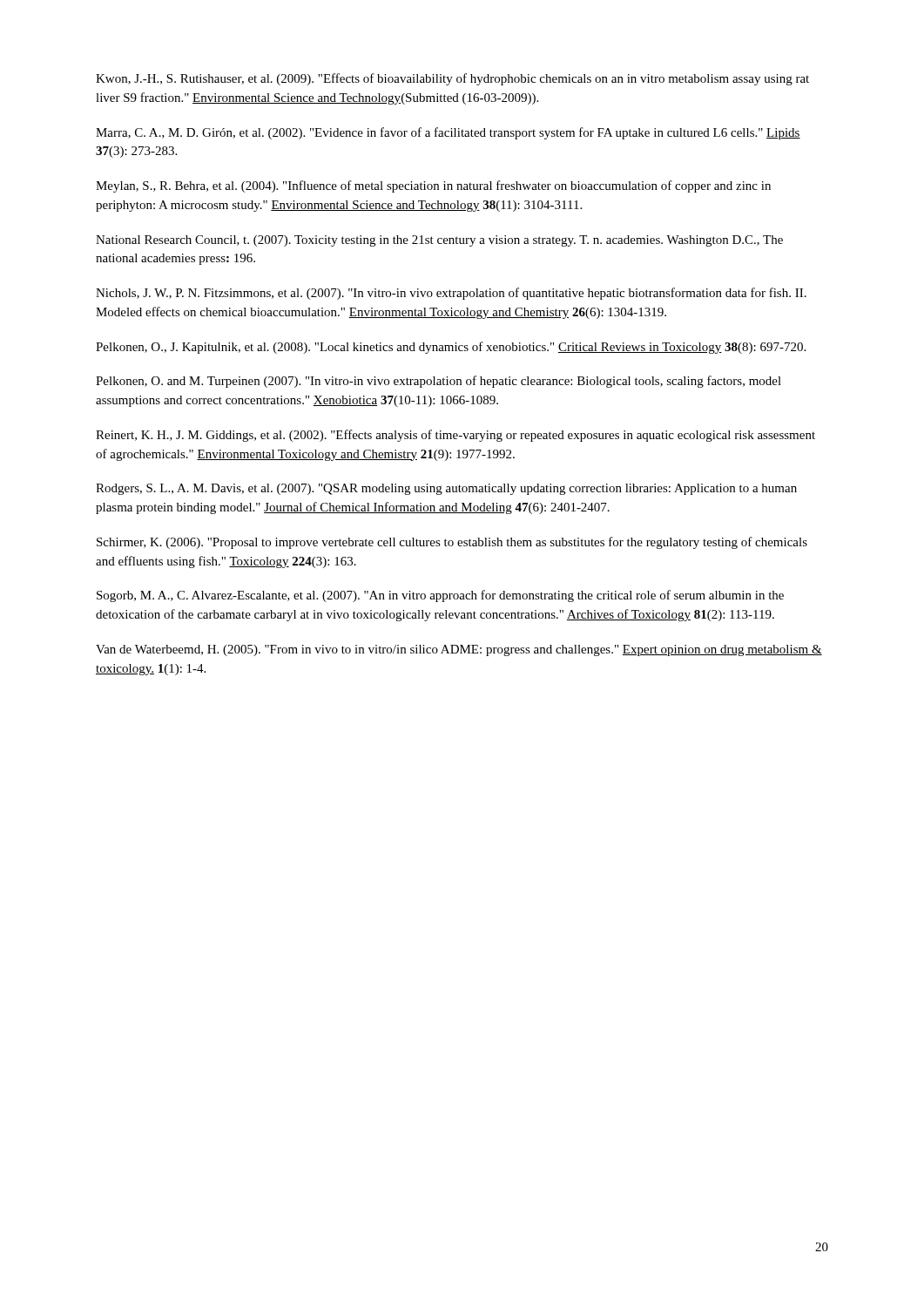Where is the passage that starts "Reinert, K. H.,"?
This screenshot has width=924, height=1307.
click(455, 444)
